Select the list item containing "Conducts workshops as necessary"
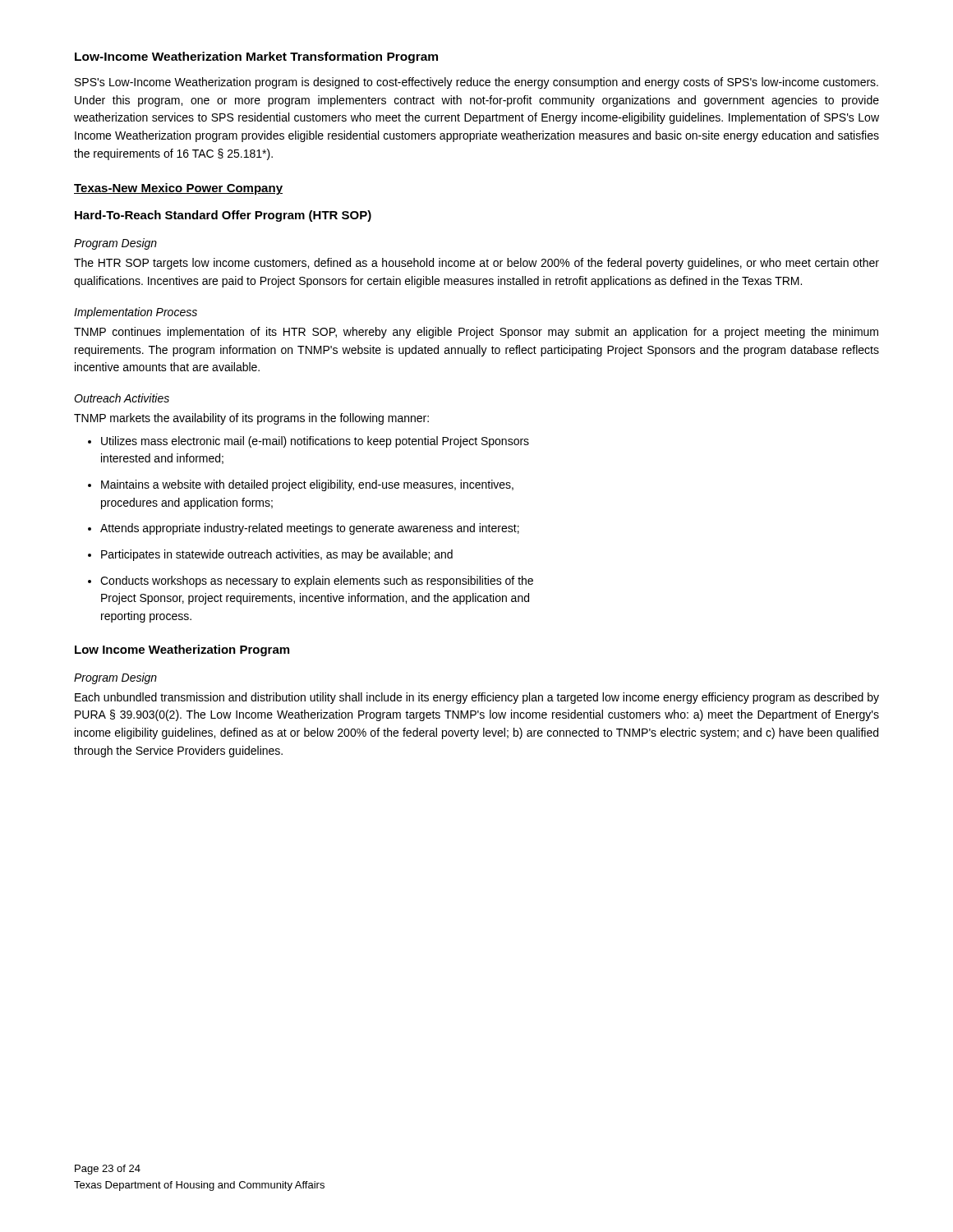This screenshot has width=953, height=1232. tap(317, 598)
